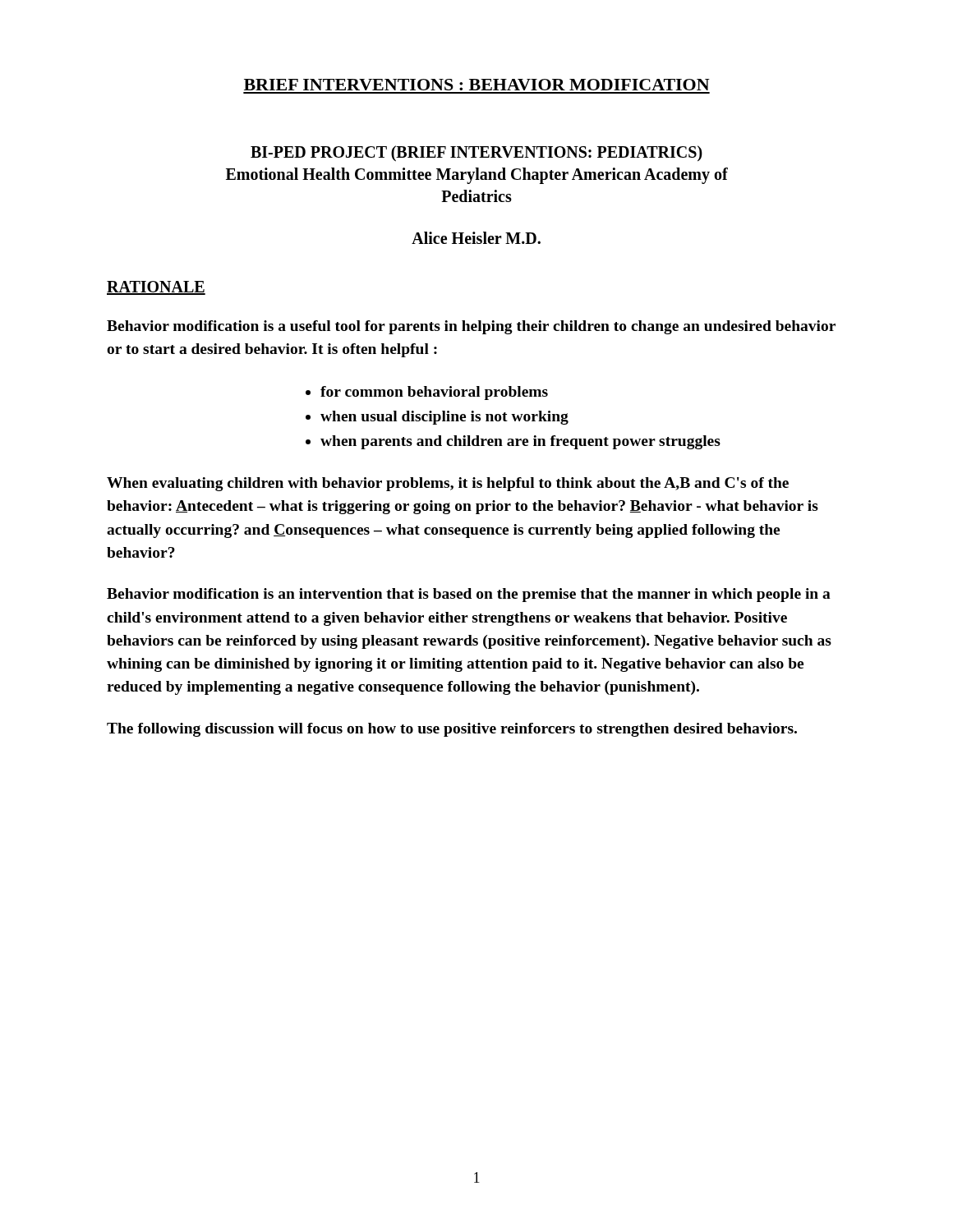The image size is (953, 1232).
Task: Where does it say "for common behavioral problems"?
Action: (434, 391)
